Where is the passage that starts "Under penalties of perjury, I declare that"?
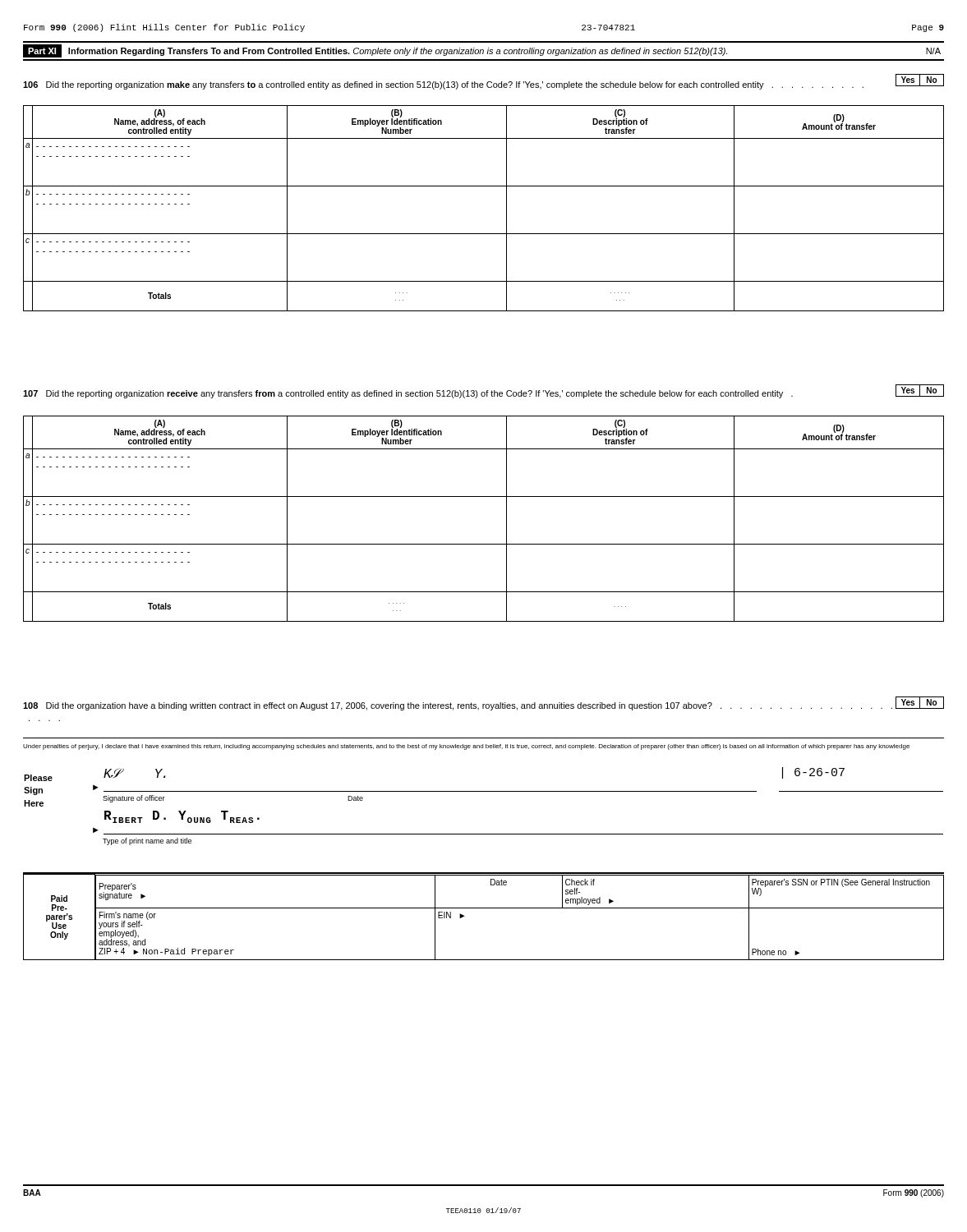Viewport: 967px width, 1232px height. (x=466, y=746)
